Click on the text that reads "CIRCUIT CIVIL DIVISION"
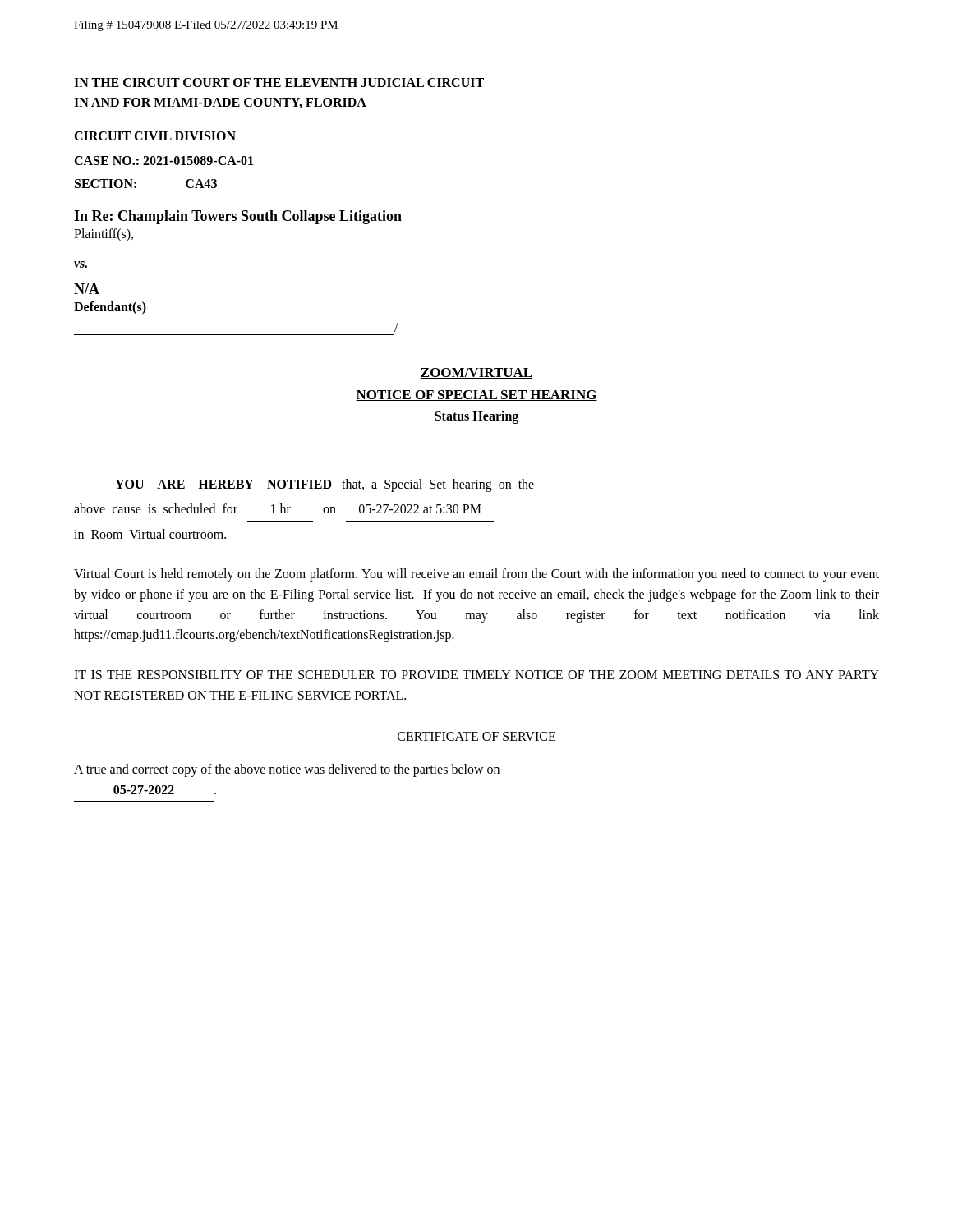The height and width of the screenshot is (1232, 953). pos(155,136)
